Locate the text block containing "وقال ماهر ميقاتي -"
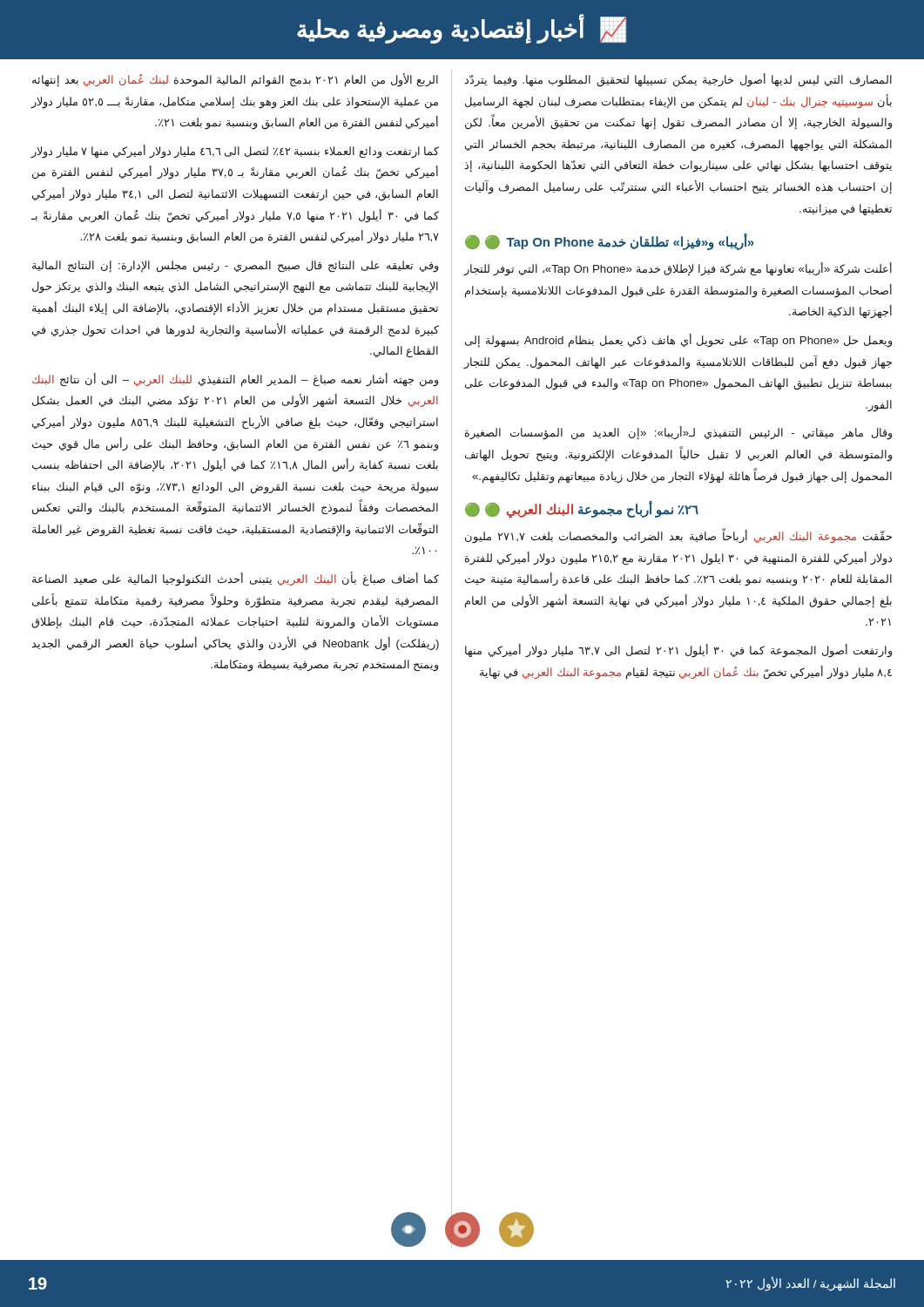This screenshot has height=1307, width=924. [x=679, y=454]
